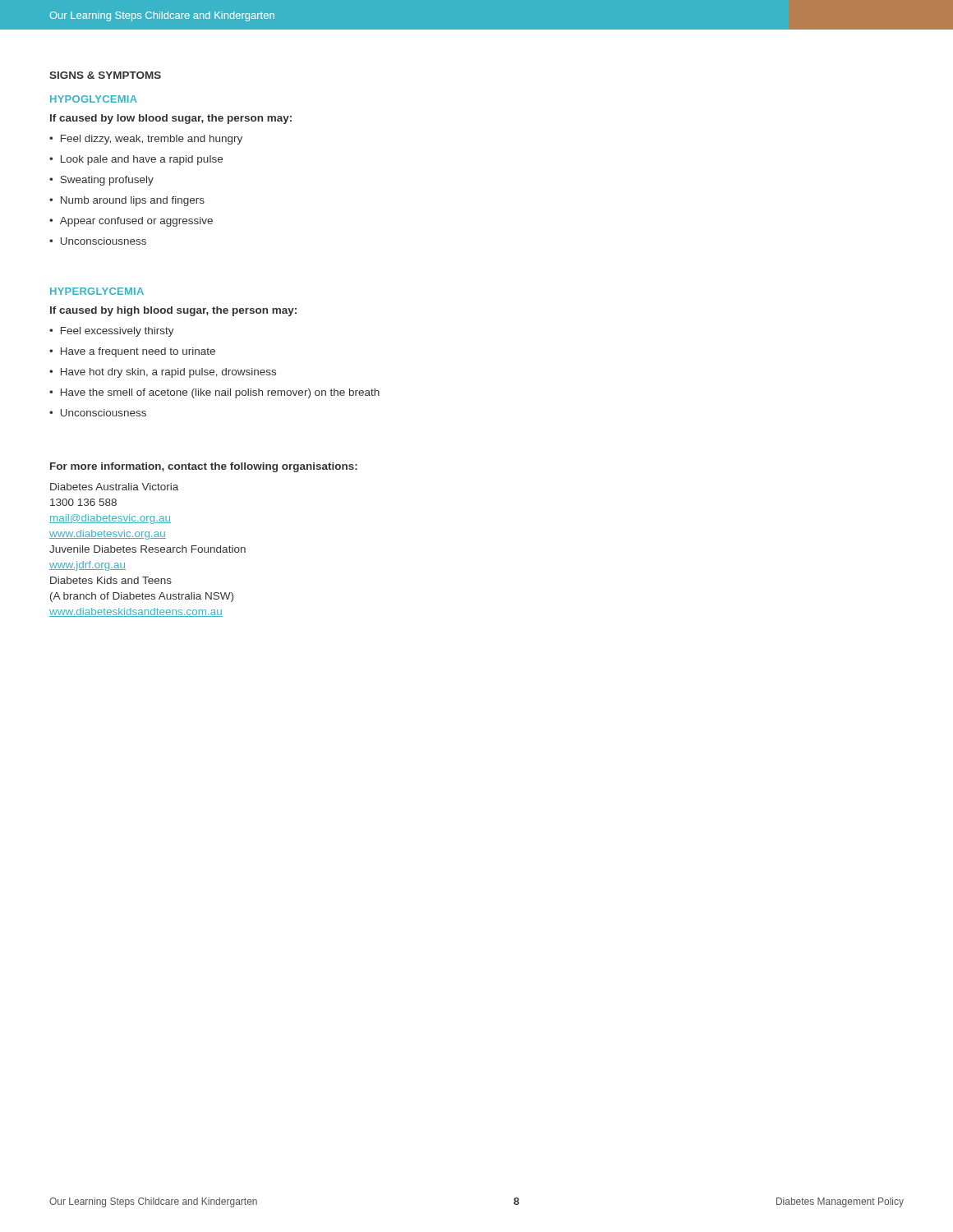Click on the text with the text "Diabetes Australia Victoria"
Viewport: 953px width, 1232px height.
pos(114,487)
